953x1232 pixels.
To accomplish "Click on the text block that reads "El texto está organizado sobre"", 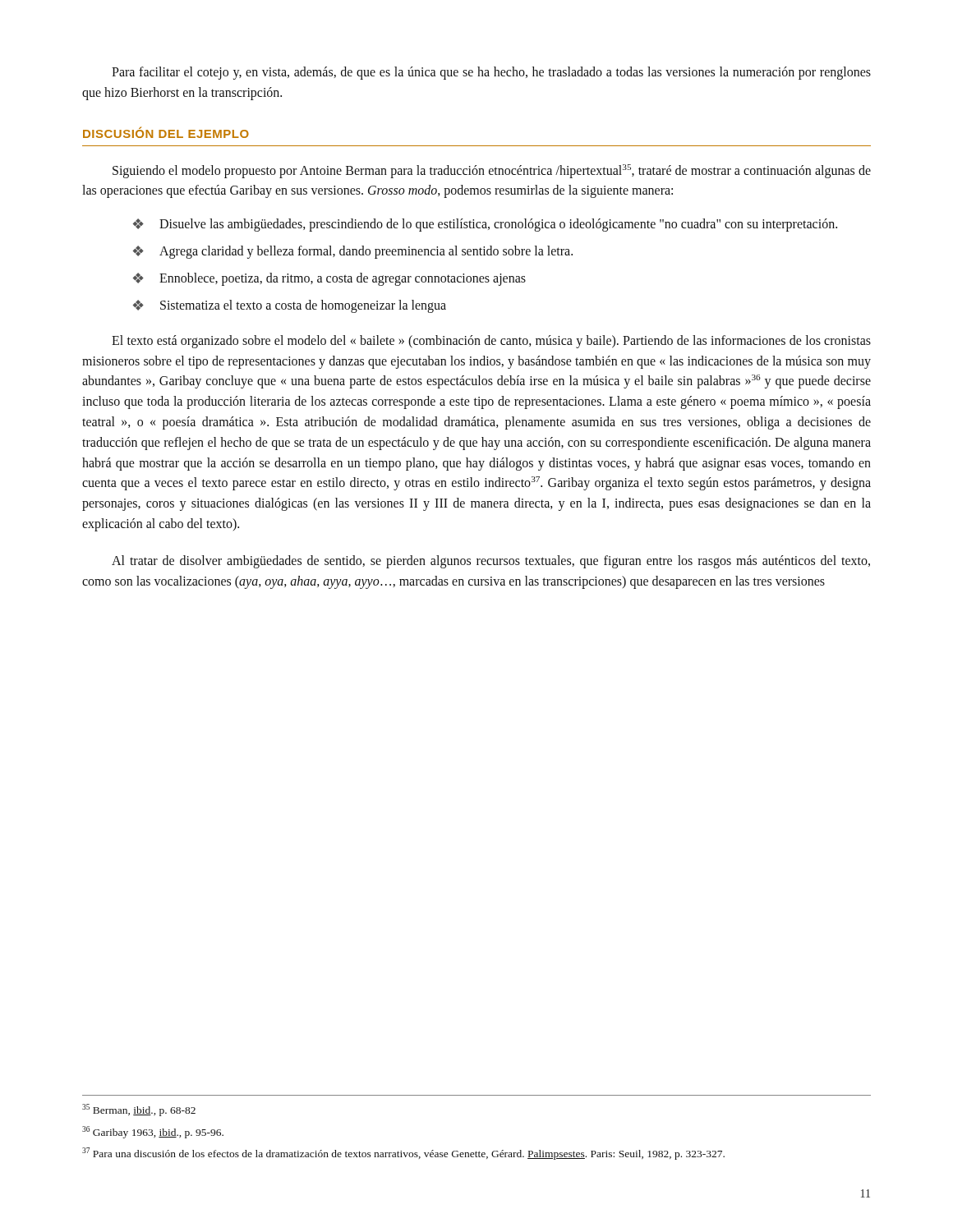I will (476, 433).
